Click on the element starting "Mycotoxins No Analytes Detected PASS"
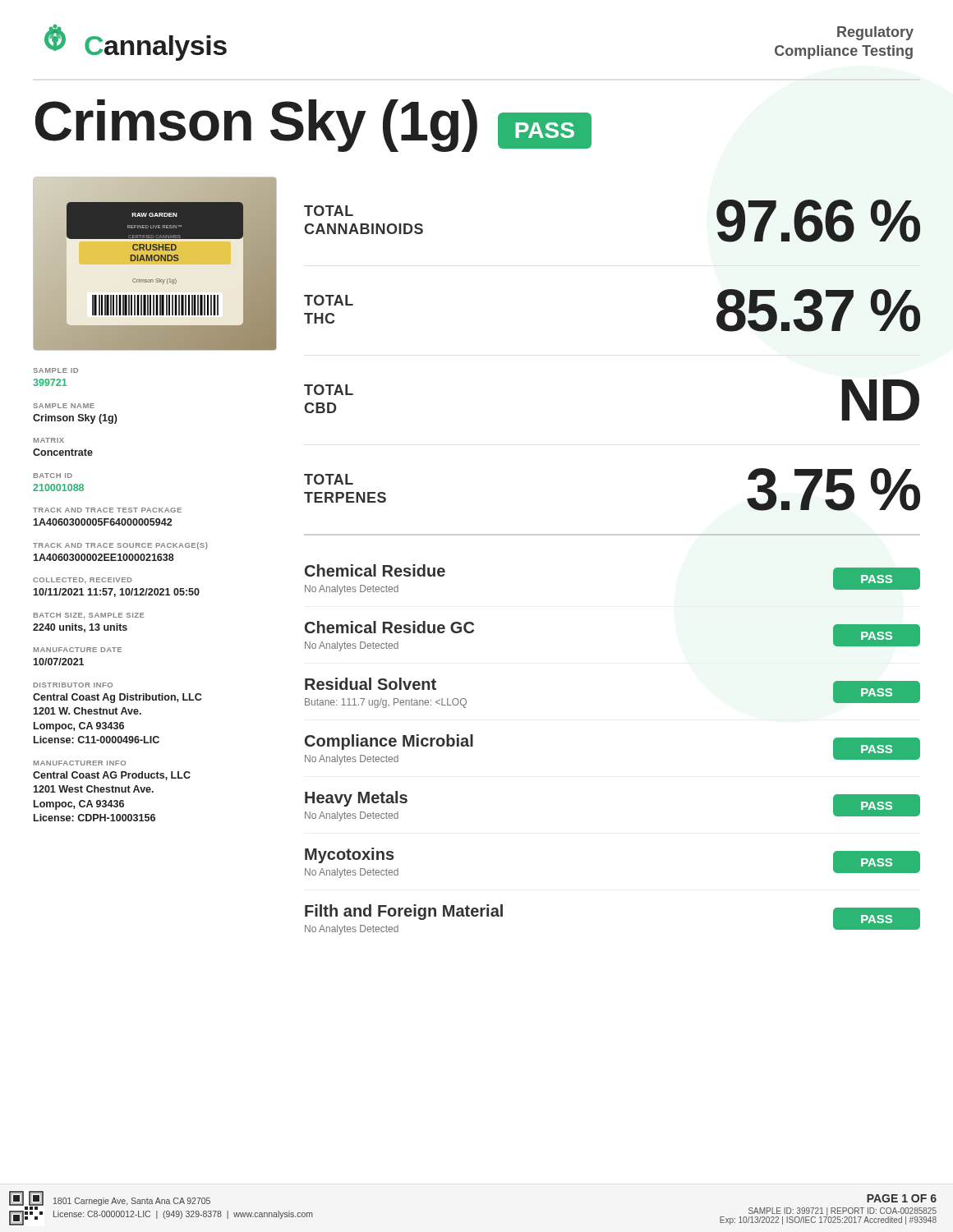 (x=362, y=860)
